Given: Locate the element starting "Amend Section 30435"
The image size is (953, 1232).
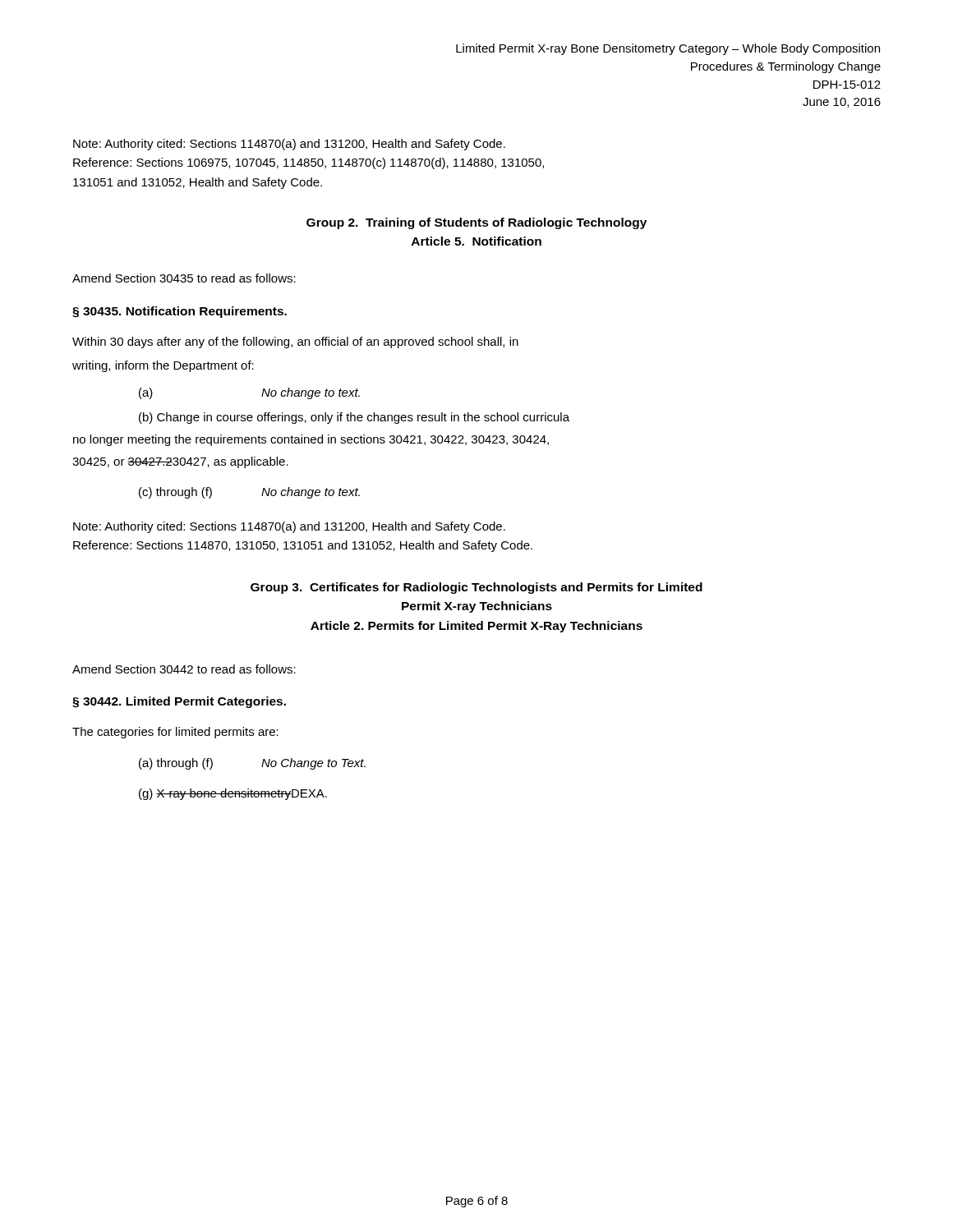Looking at the screenshot, I should coord(184,278).
